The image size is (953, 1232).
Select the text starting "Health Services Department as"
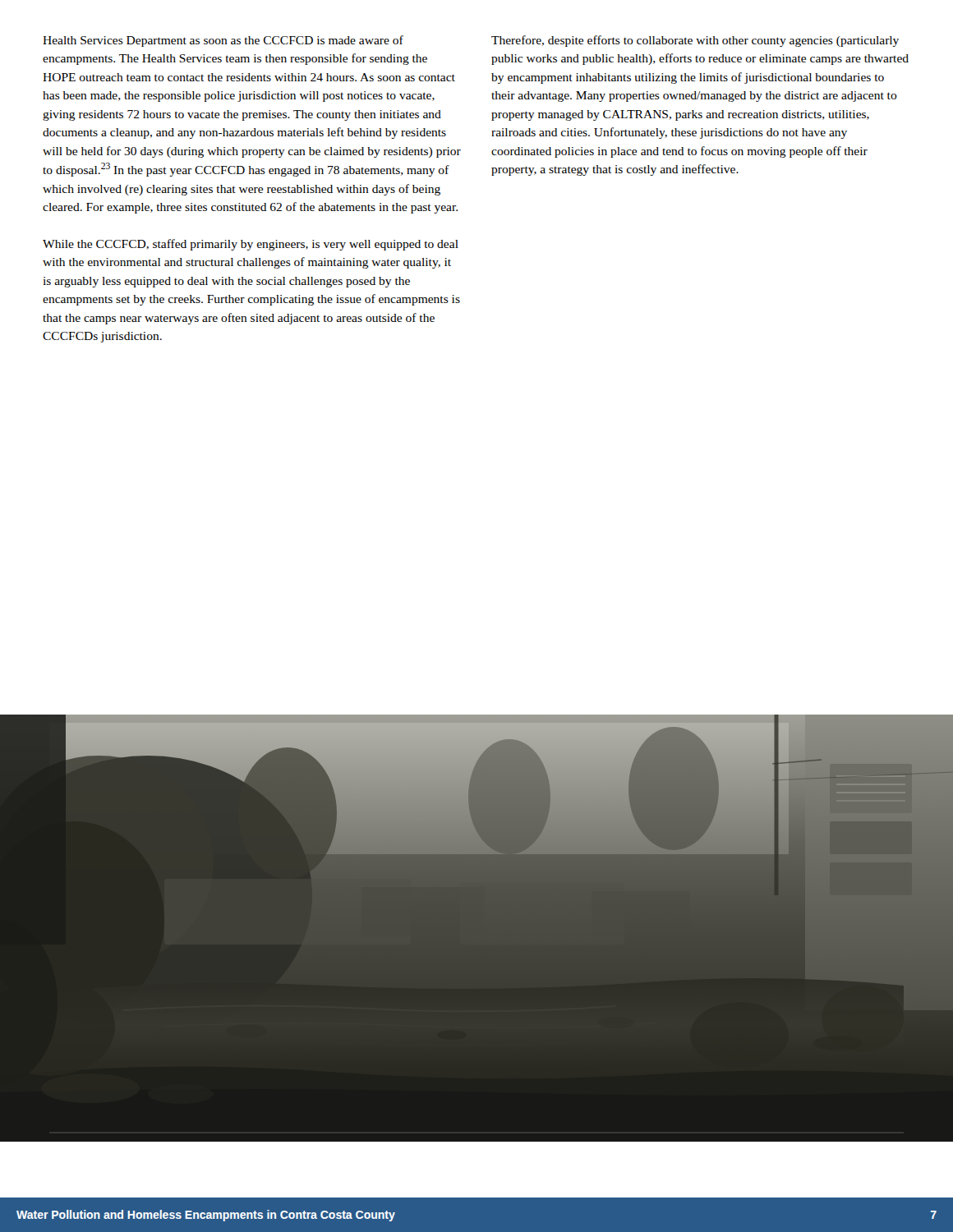pos(252,123)
